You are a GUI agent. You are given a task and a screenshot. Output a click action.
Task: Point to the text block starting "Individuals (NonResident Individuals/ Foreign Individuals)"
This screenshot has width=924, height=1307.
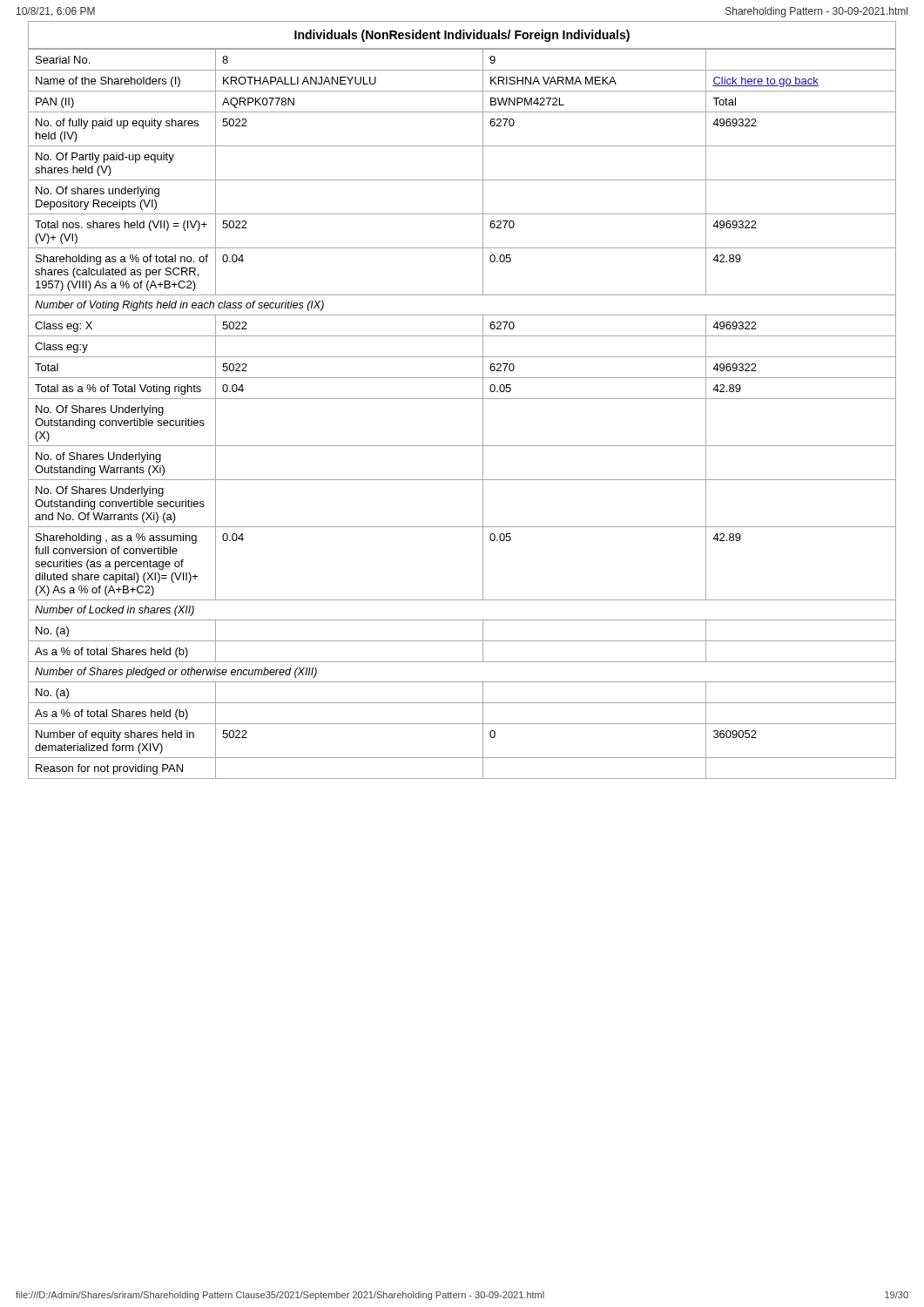pos(462,35)
